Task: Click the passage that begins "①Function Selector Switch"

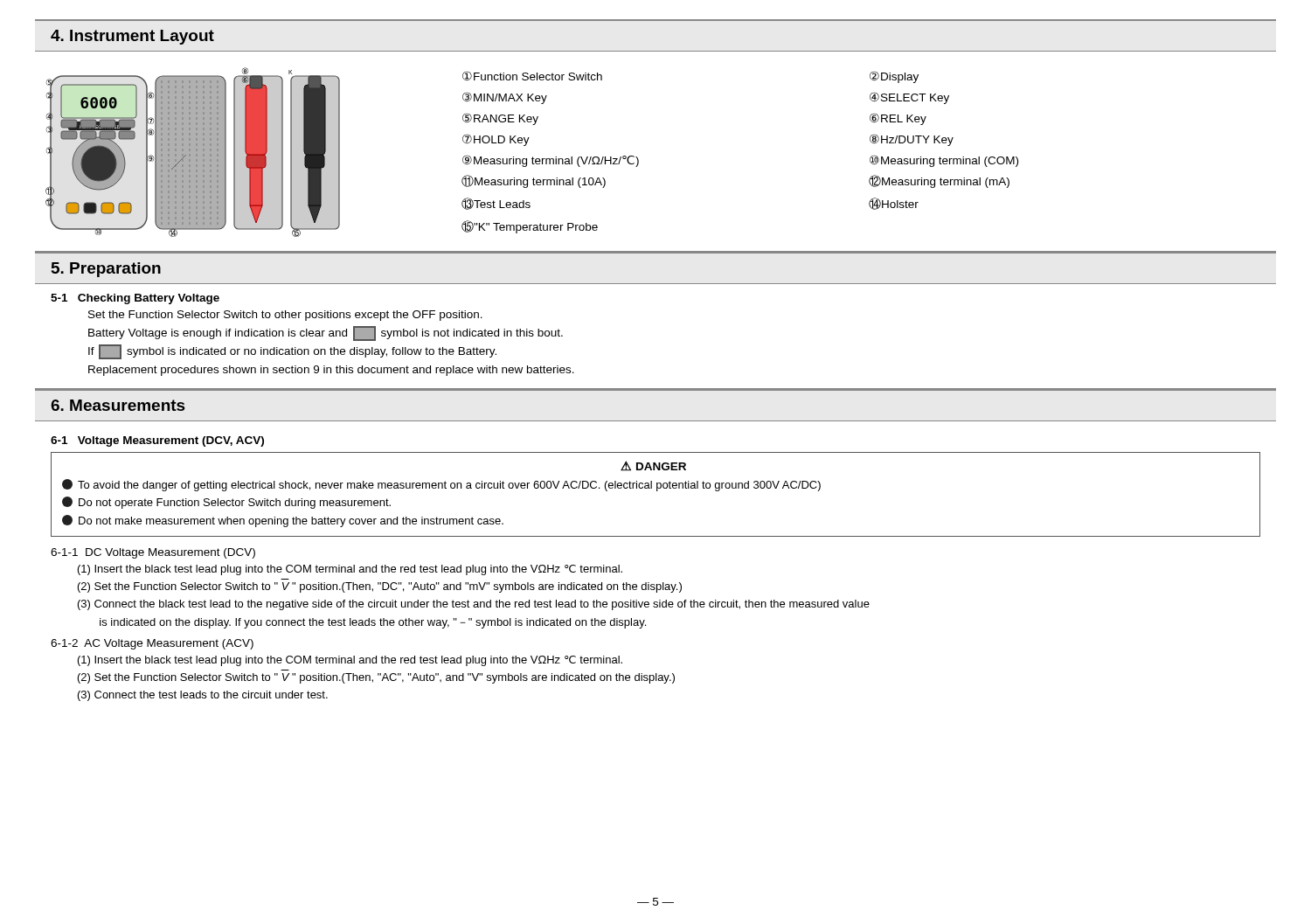Action: pyautogui.click(x=869, y=152)
